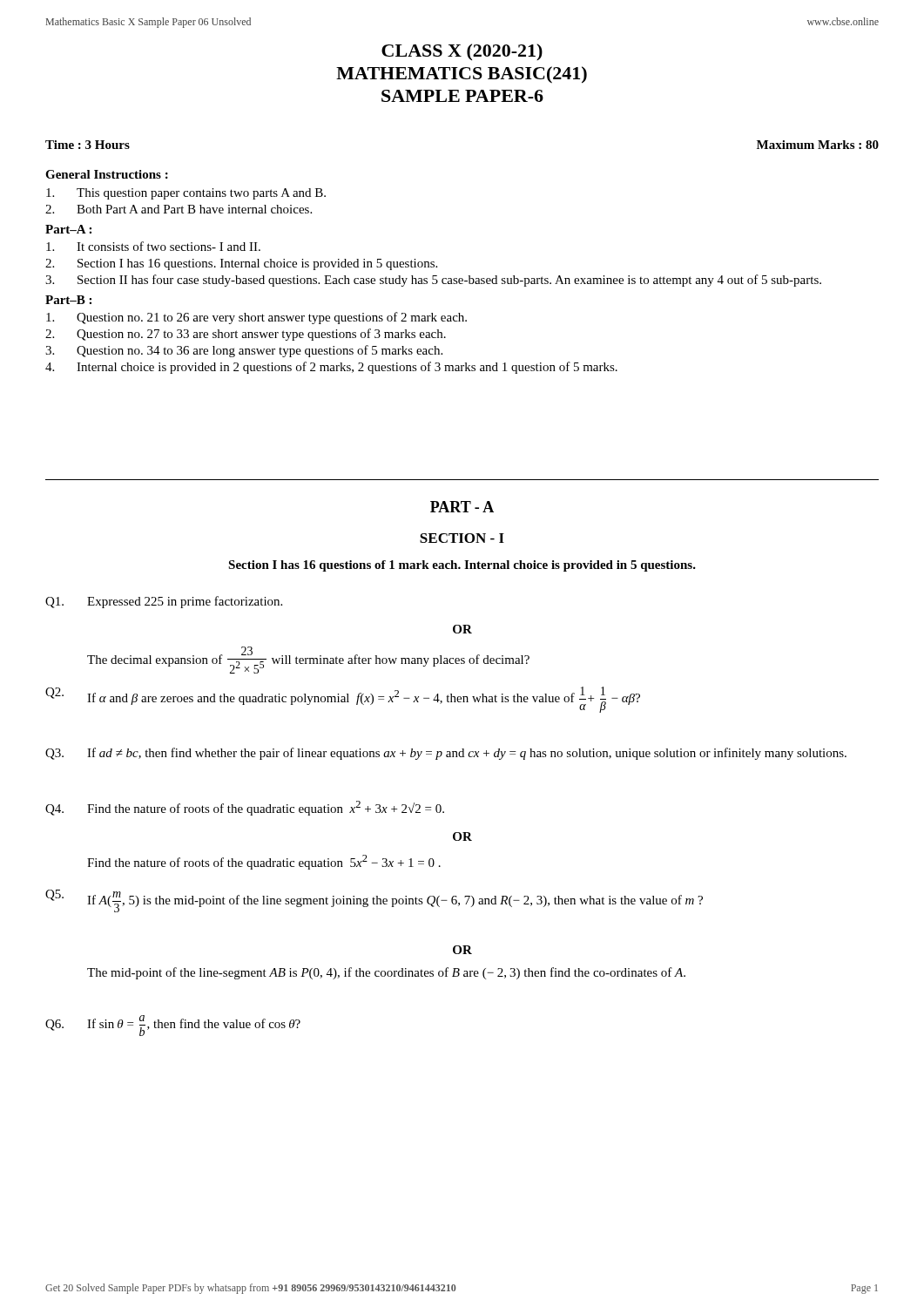Where does it say "Part–A :"?
The height and width of the screenshot is (1307, 924).
click(69, 229)
